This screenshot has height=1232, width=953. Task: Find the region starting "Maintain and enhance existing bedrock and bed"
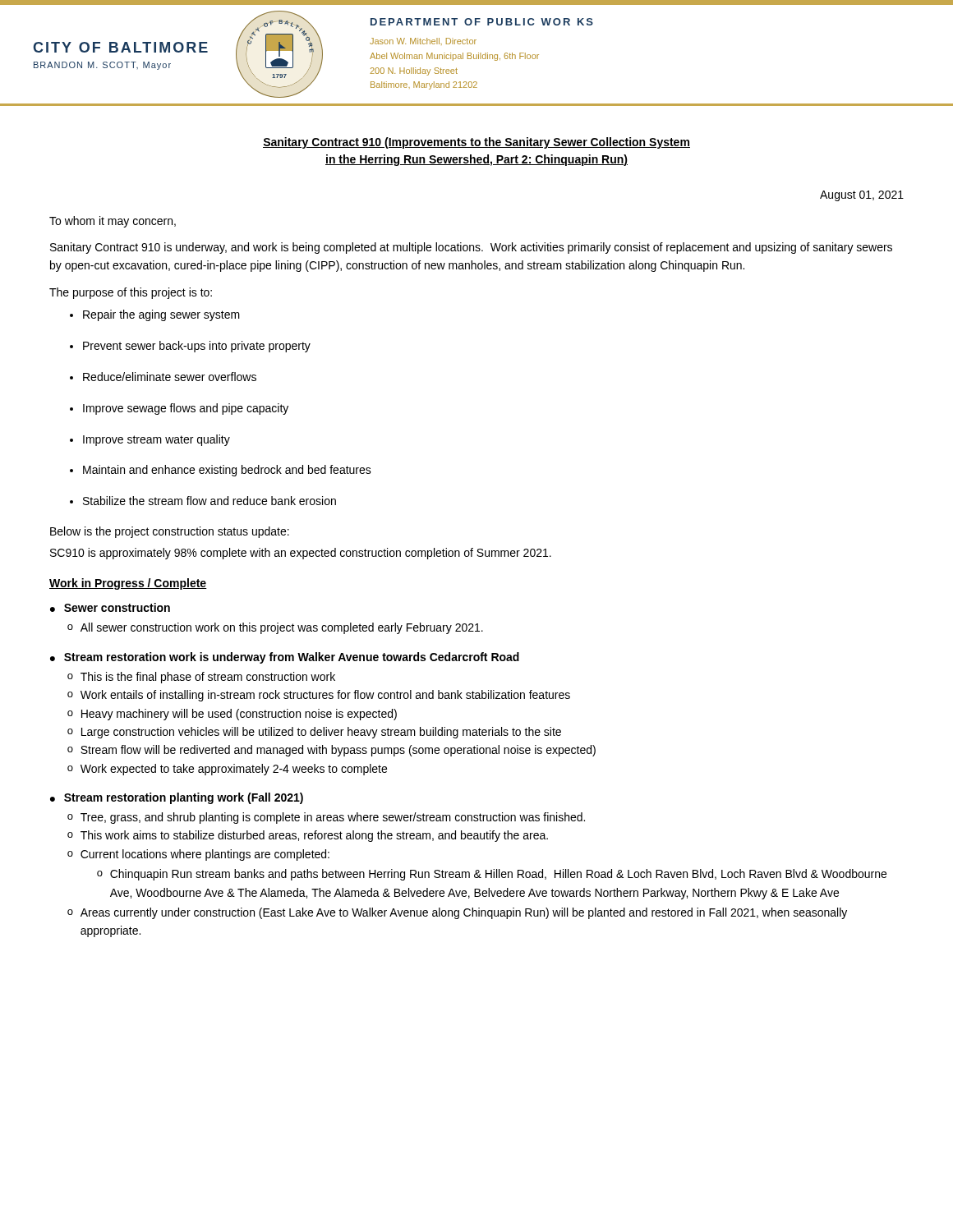(x=221, y=471)
